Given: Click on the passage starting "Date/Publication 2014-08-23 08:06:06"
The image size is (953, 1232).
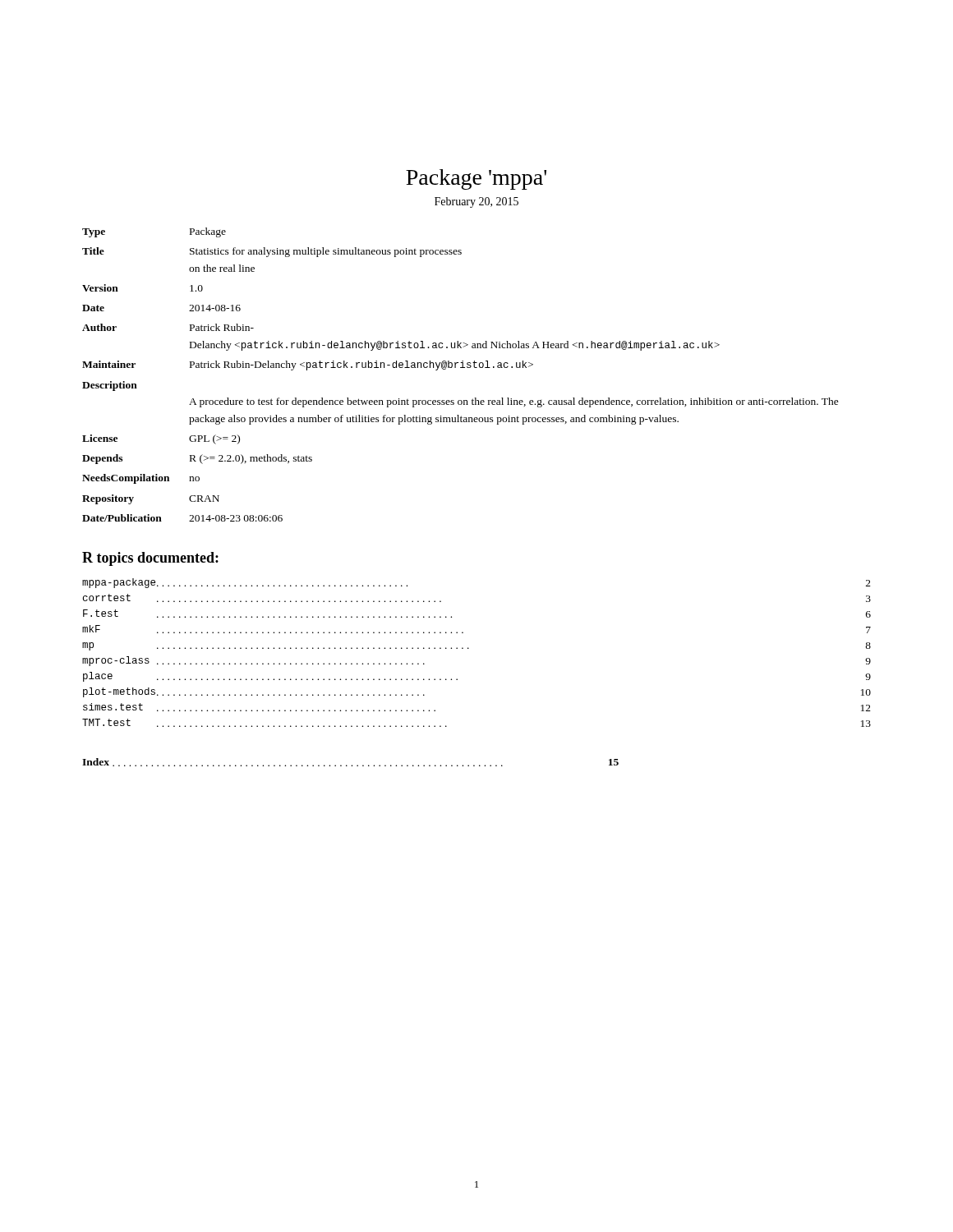Looking at the screenshot, I should (126, 518).
